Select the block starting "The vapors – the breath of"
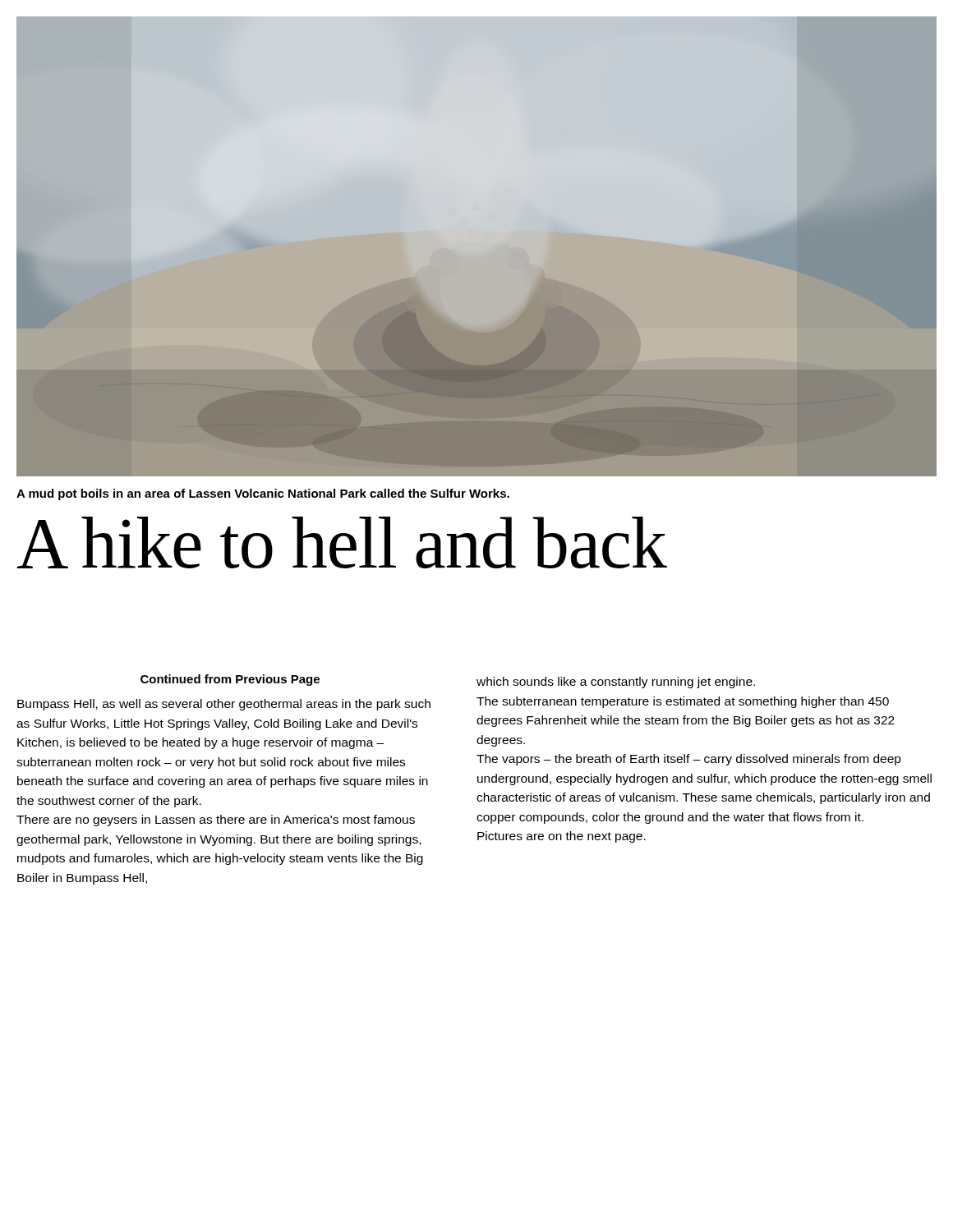The width and height of the screenshot is (953, 1232). (x=707, y=788)
